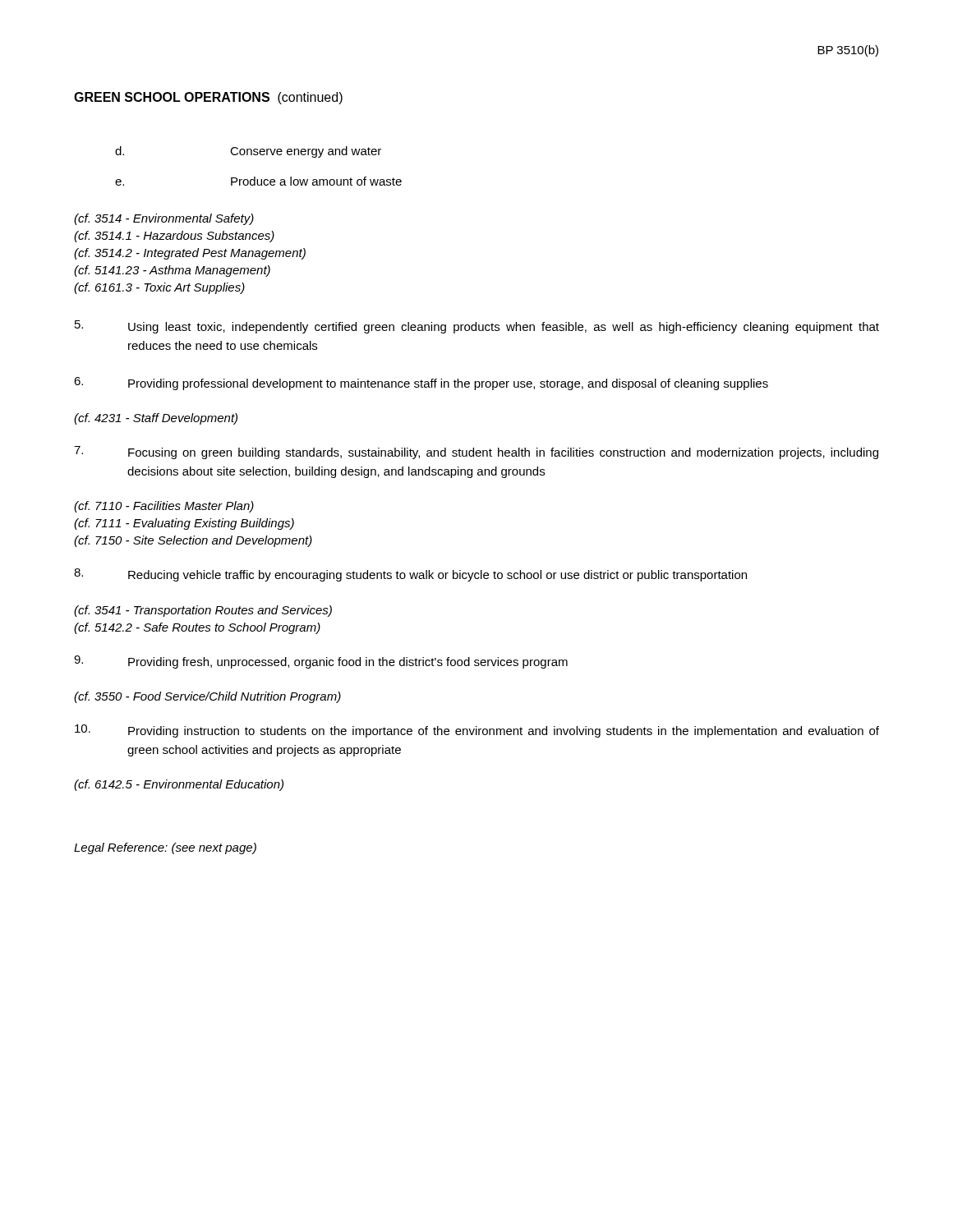Click the passage that begins "(cf. 7110 -"
Screen dimensions: 1232x953
[164, 507]
